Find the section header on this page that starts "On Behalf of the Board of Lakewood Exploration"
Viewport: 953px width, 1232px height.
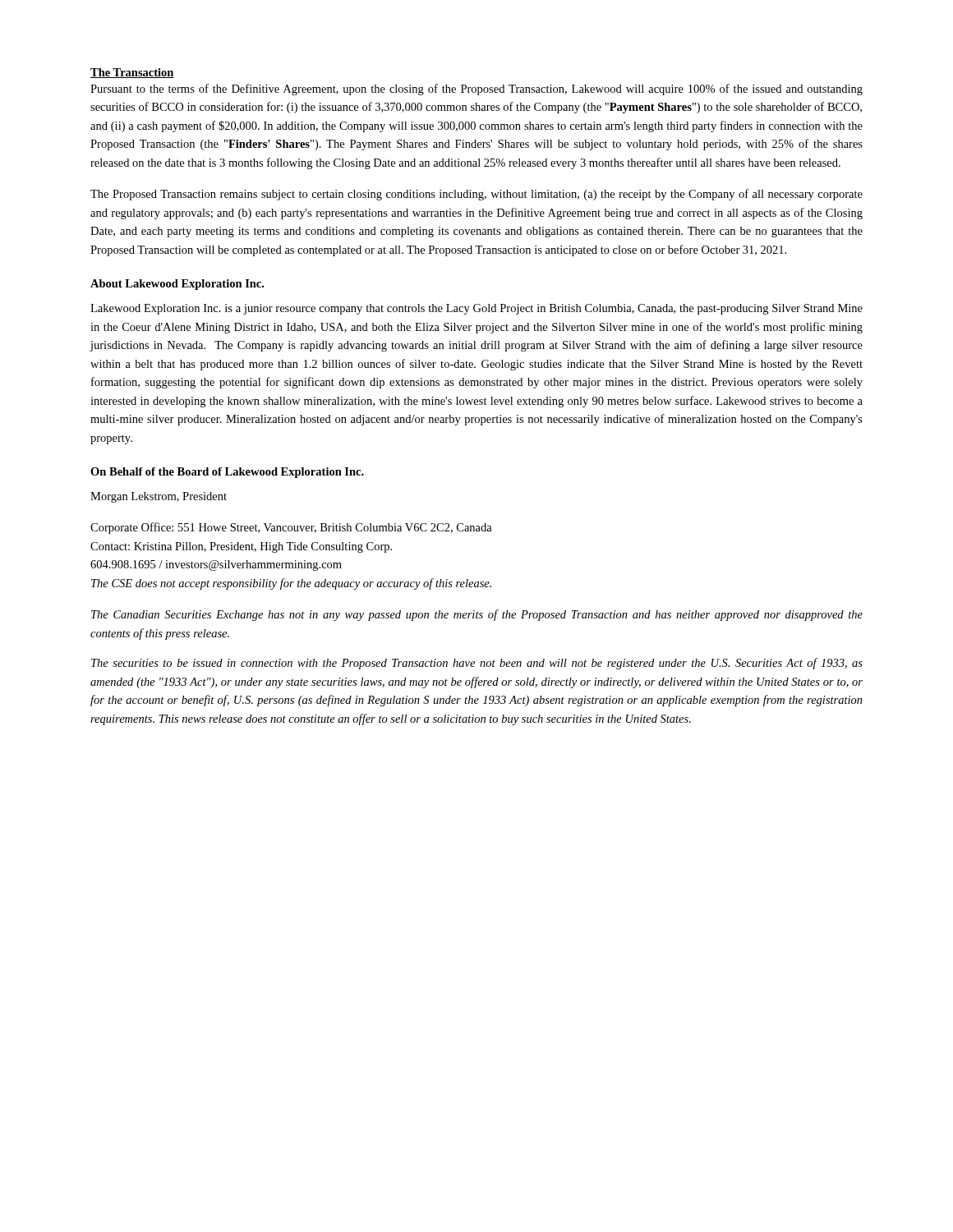(227, 471)
